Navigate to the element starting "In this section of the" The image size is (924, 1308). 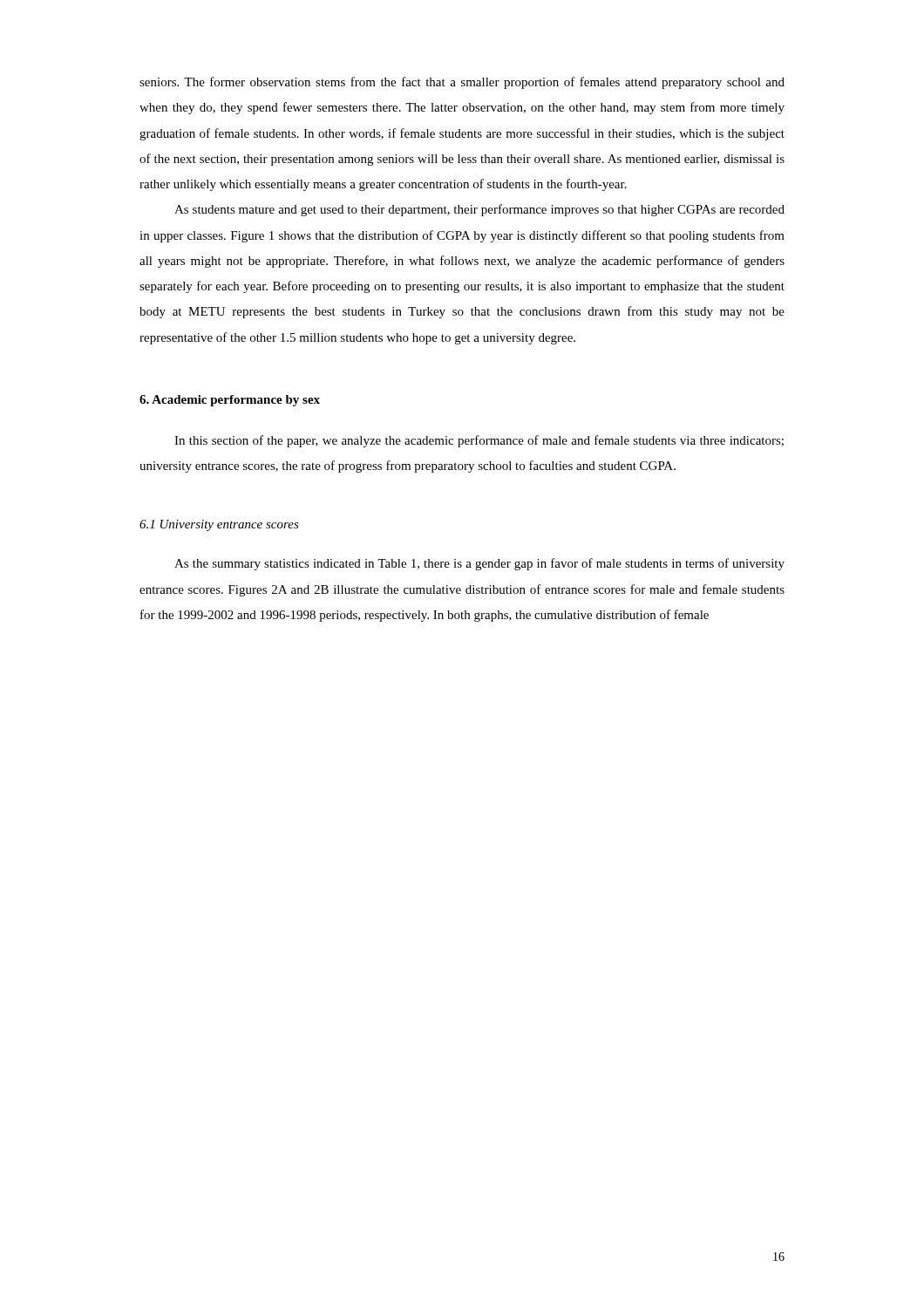(x=462, y=453)
